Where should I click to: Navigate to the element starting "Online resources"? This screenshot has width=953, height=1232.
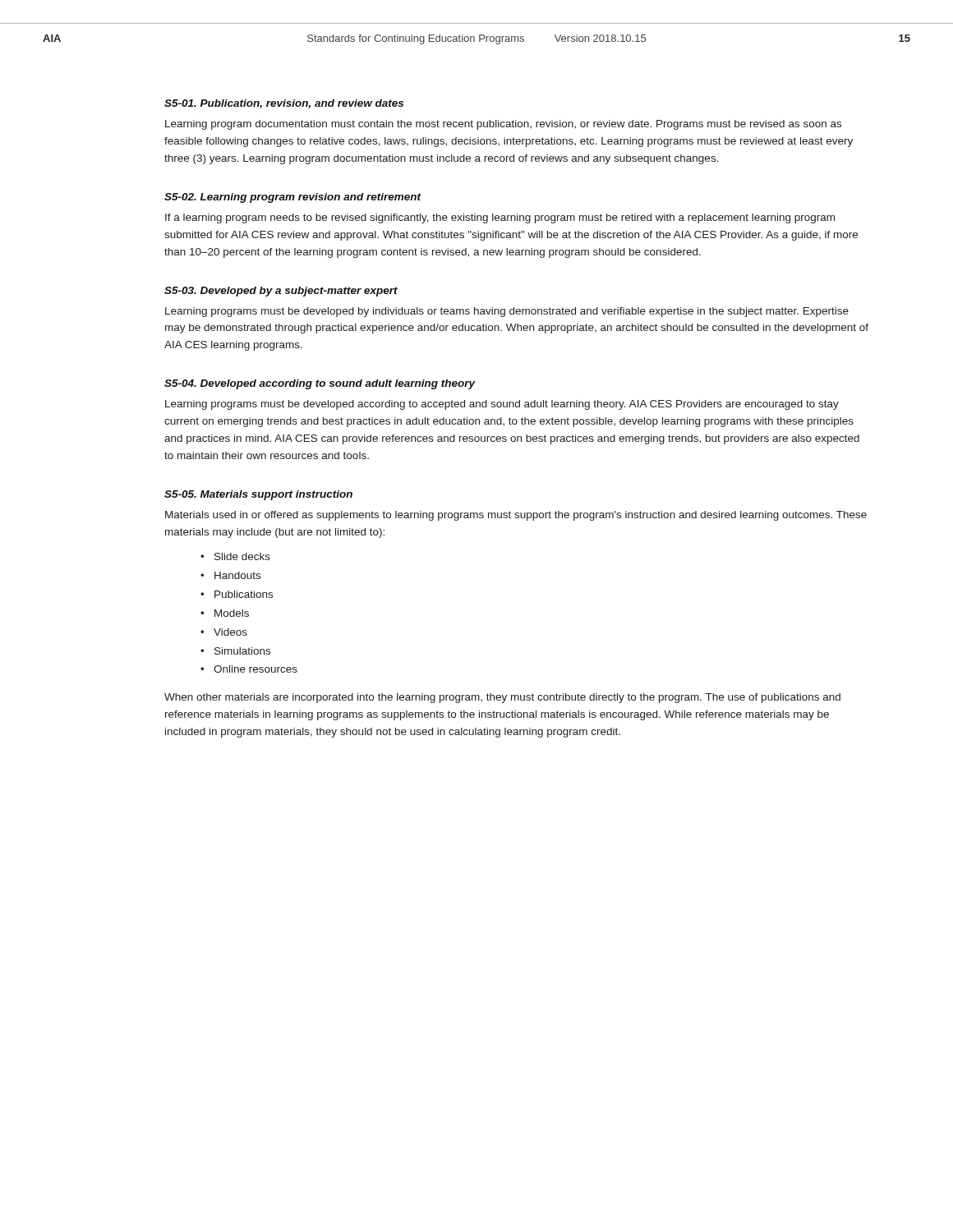coord(255,669)
